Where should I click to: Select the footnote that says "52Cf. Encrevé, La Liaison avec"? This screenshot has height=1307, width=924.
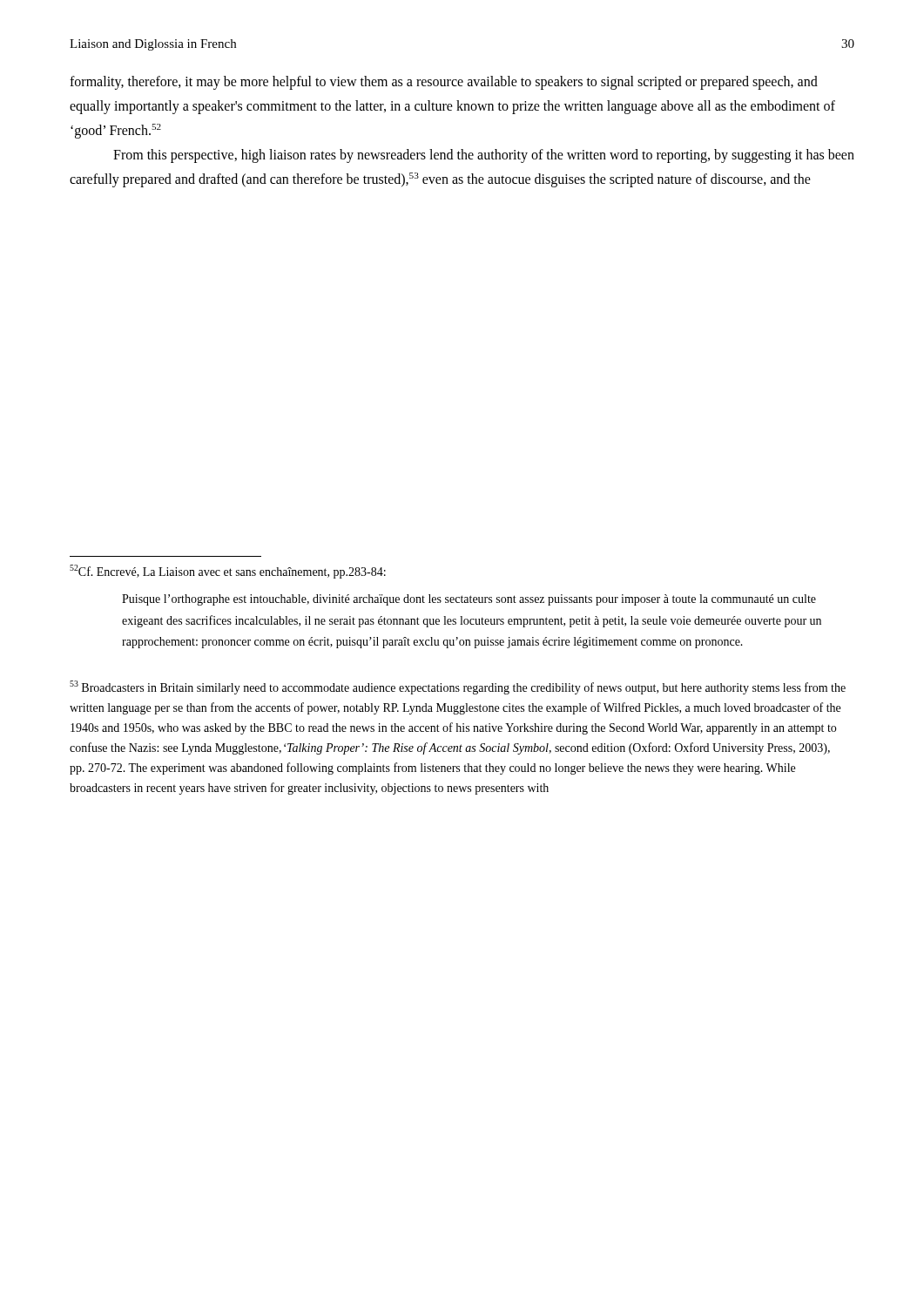click(x=462, y=608)
